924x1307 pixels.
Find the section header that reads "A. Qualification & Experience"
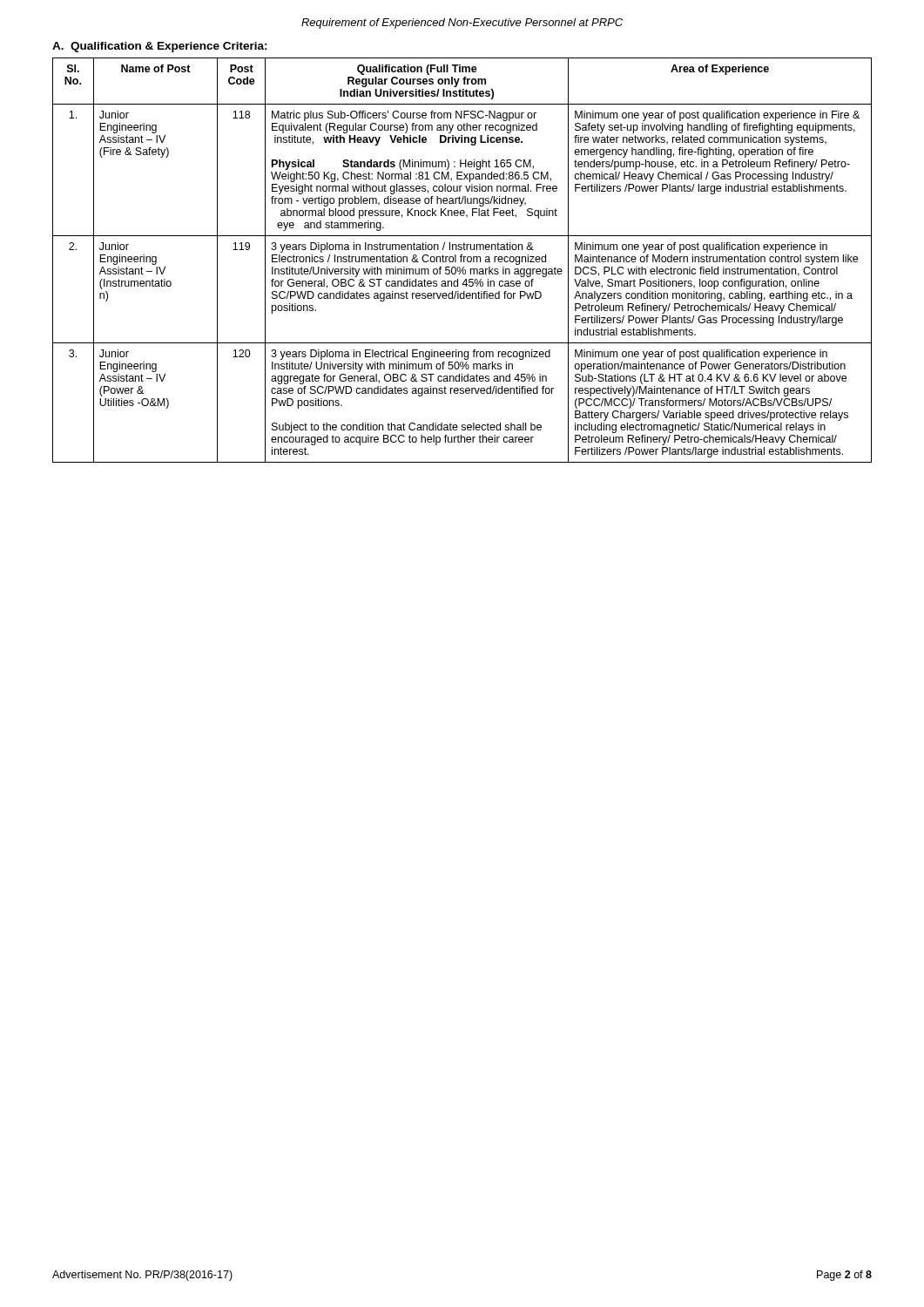[x=160, y=46]
